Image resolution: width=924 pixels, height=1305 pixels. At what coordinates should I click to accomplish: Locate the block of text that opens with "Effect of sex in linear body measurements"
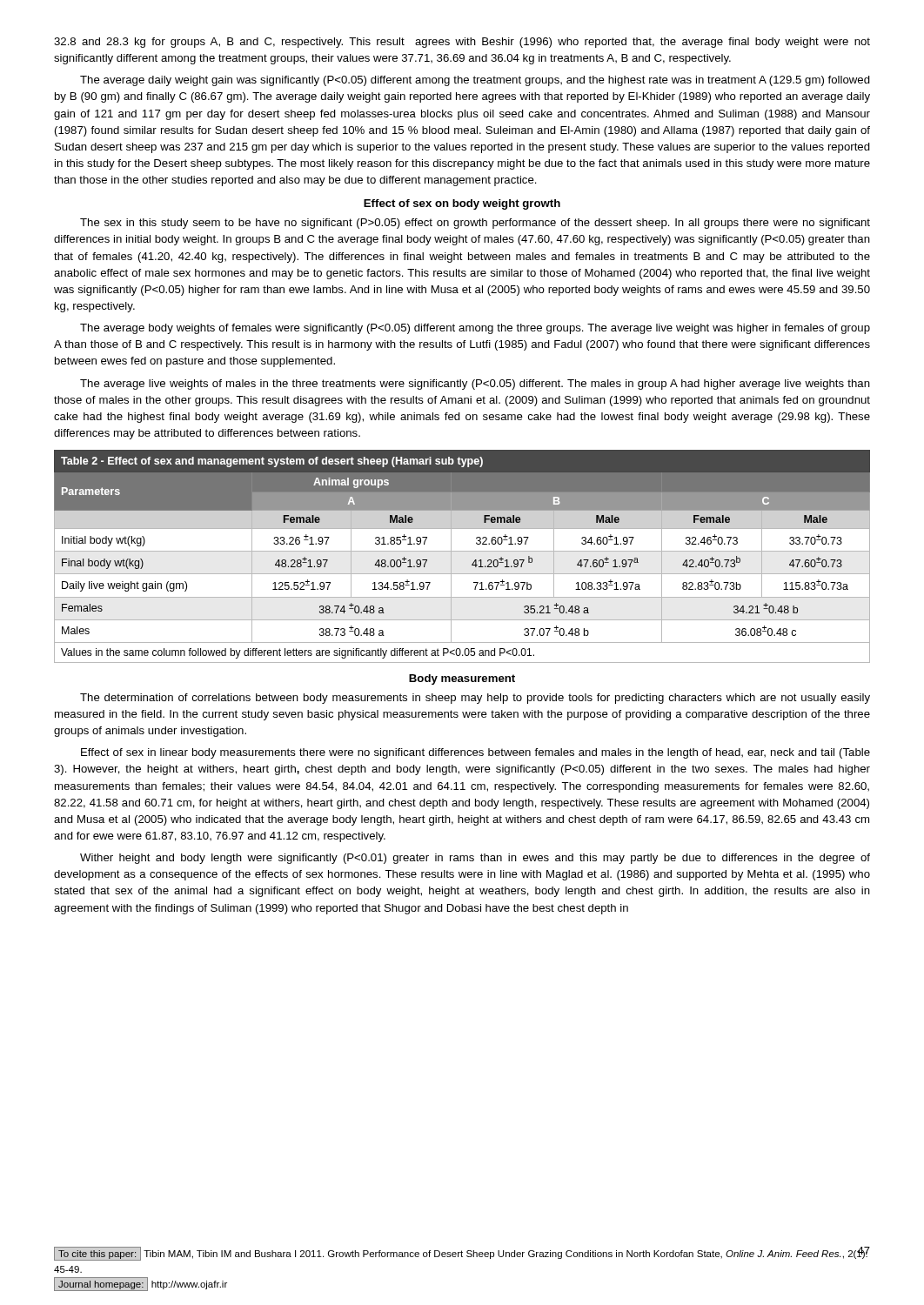462,794
